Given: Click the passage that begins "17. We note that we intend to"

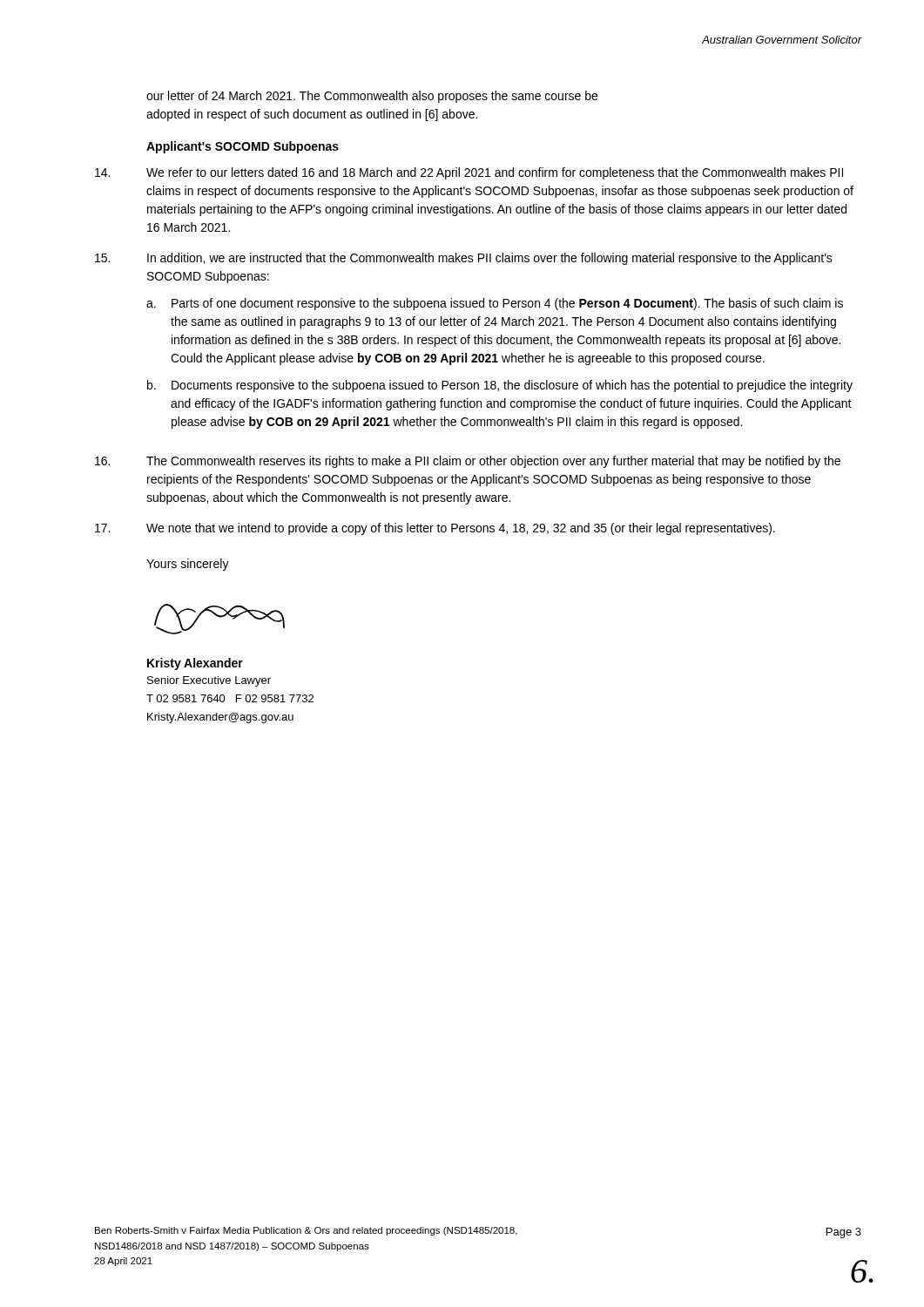Looking at the screenshot, I should (x=478, y=528).
